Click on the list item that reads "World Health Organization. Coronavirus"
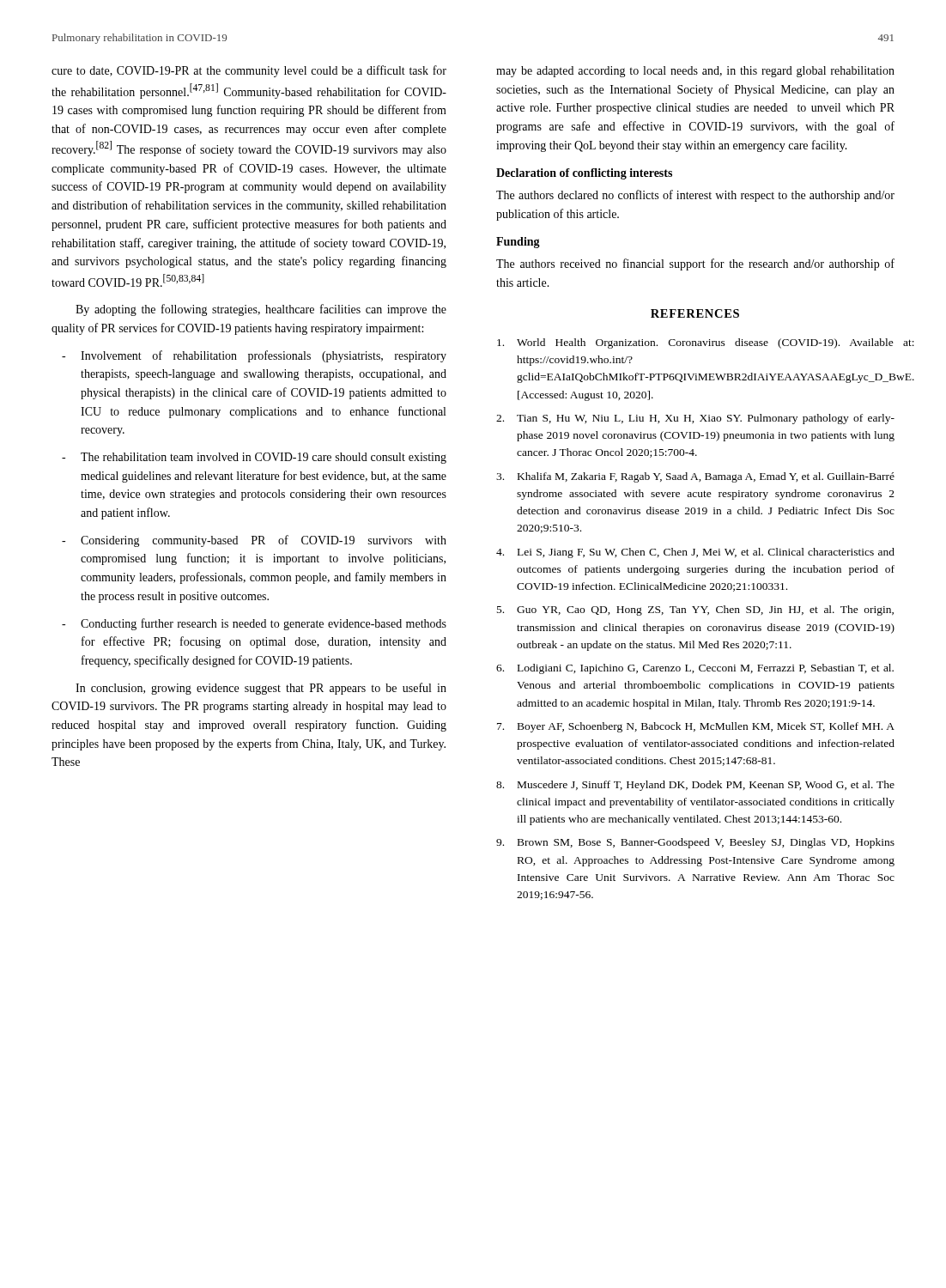Image resolution: width=946 pixels, height=1288 pixels. pyautogui.click(x=695, y=369)
